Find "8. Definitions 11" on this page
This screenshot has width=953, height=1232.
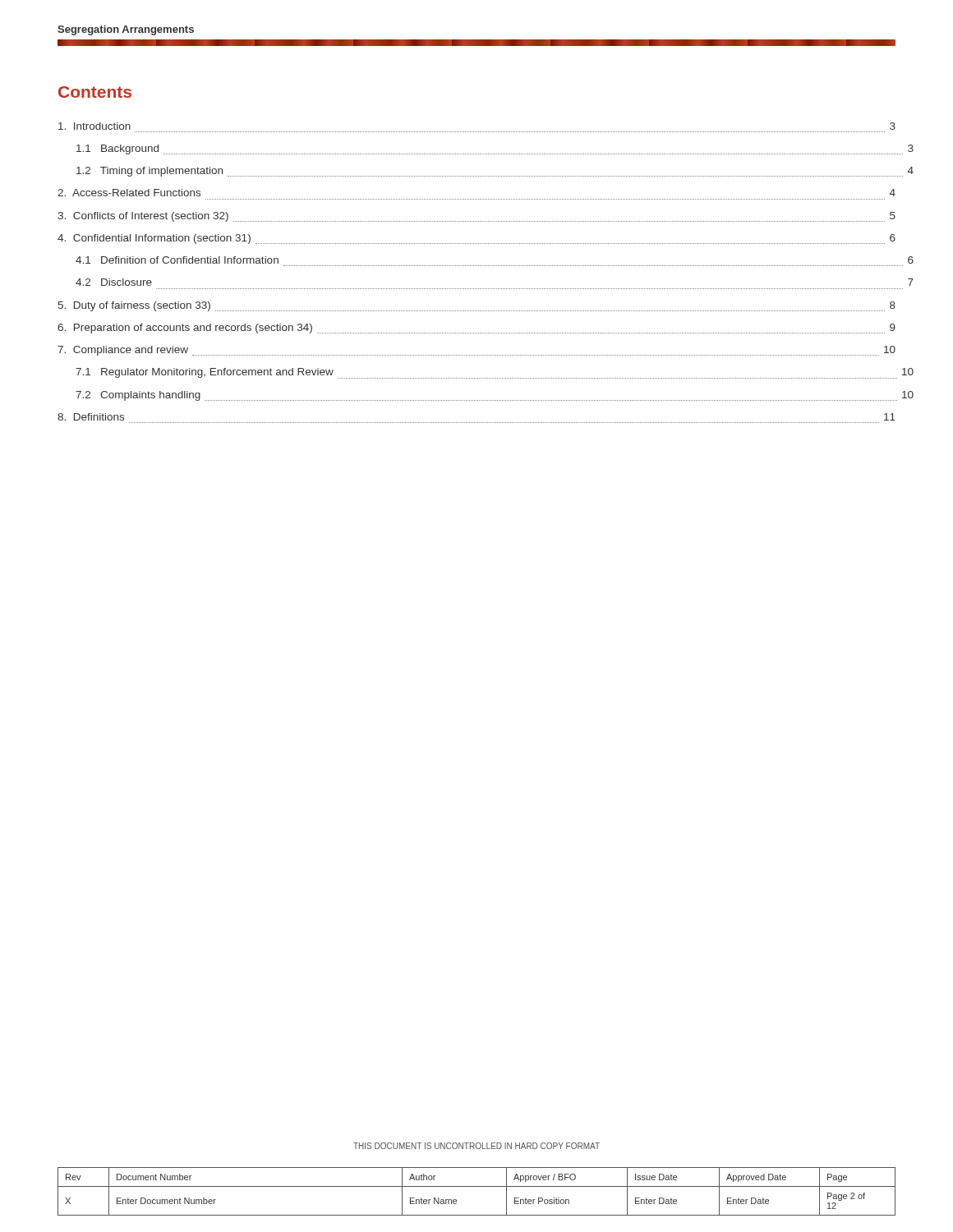click(476, 417)
